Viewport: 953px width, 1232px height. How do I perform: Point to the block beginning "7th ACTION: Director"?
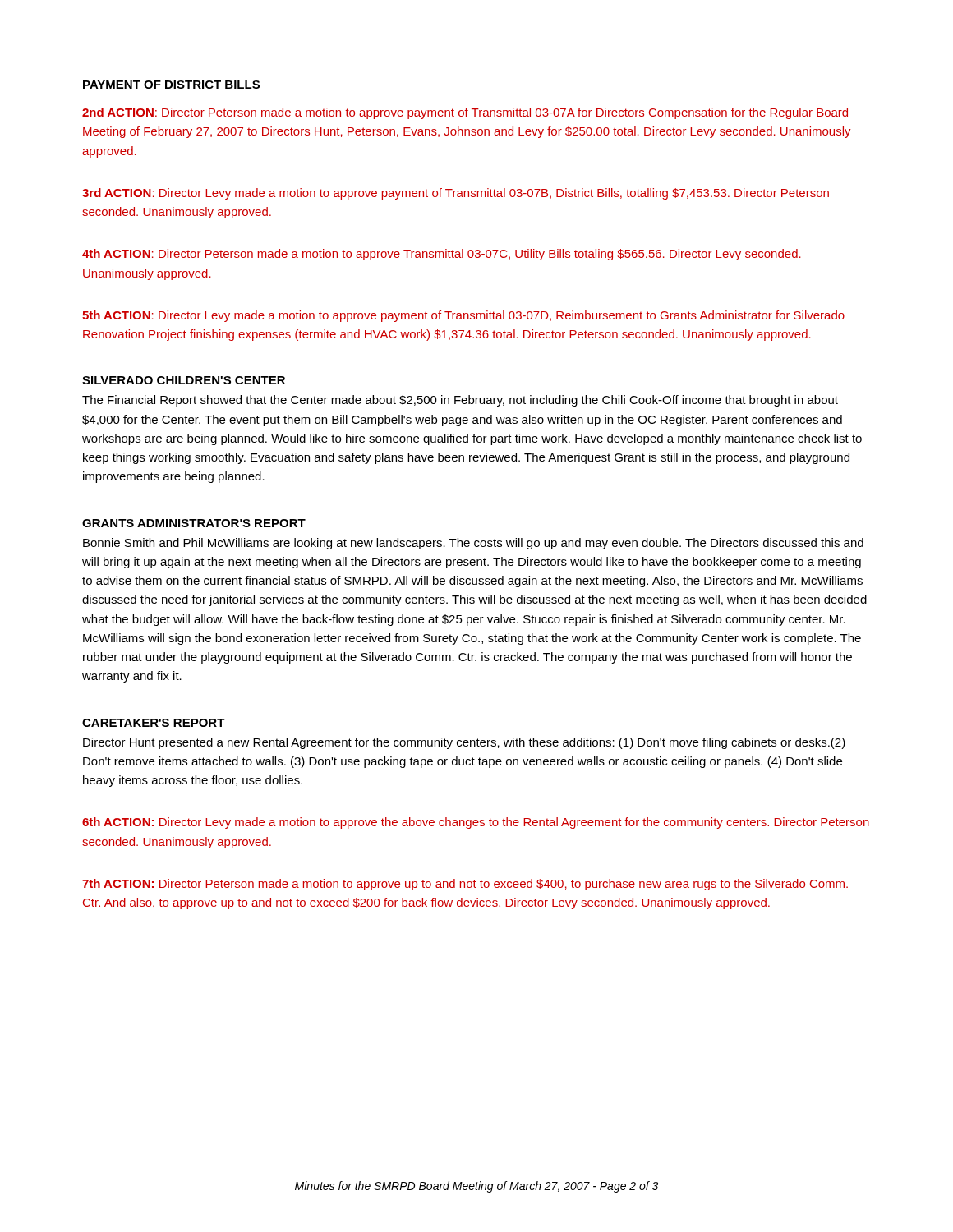[x=465, y=893]
